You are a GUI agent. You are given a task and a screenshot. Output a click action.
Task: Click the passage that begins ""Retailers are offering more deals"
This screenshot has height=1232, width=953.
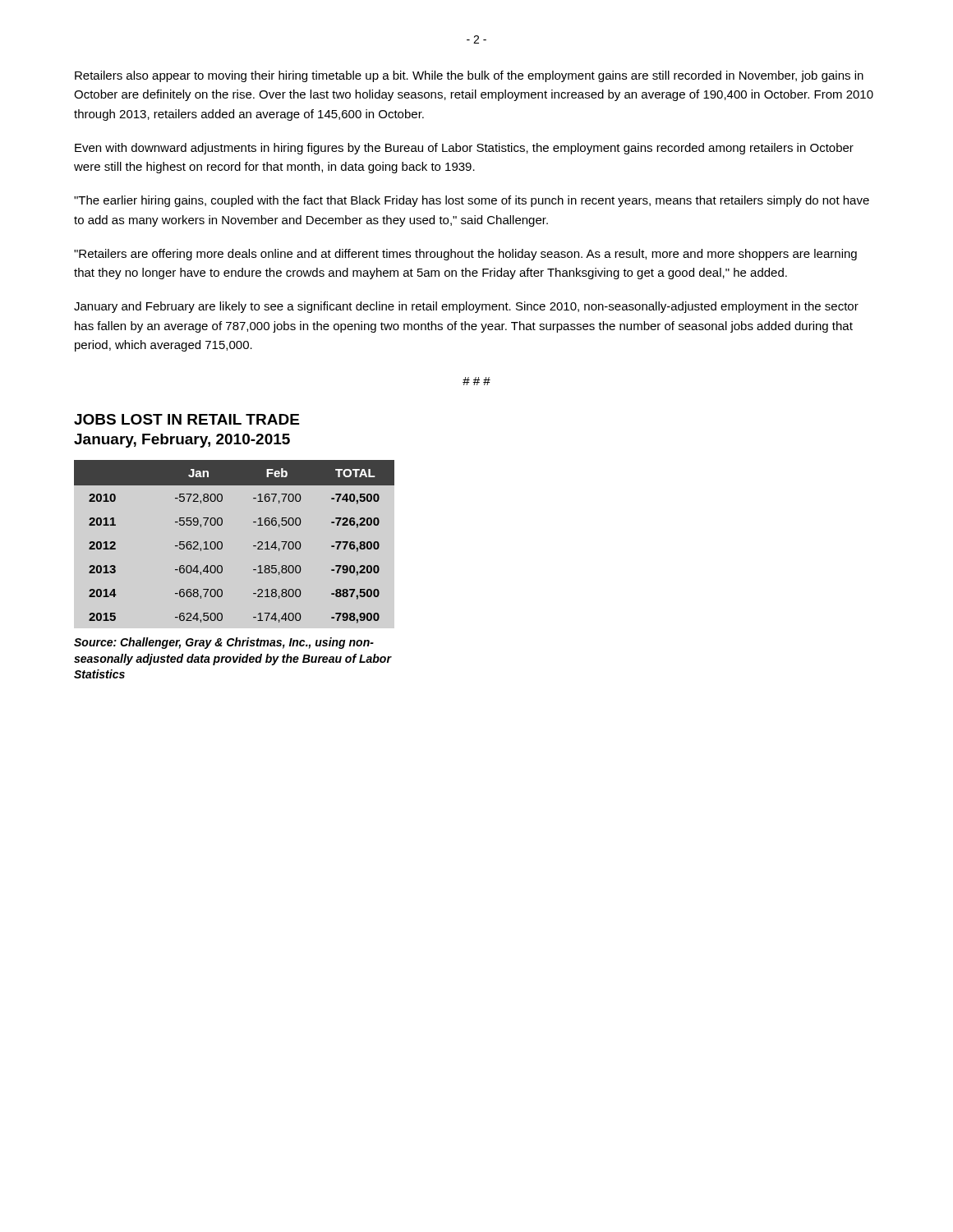[466, 263]
